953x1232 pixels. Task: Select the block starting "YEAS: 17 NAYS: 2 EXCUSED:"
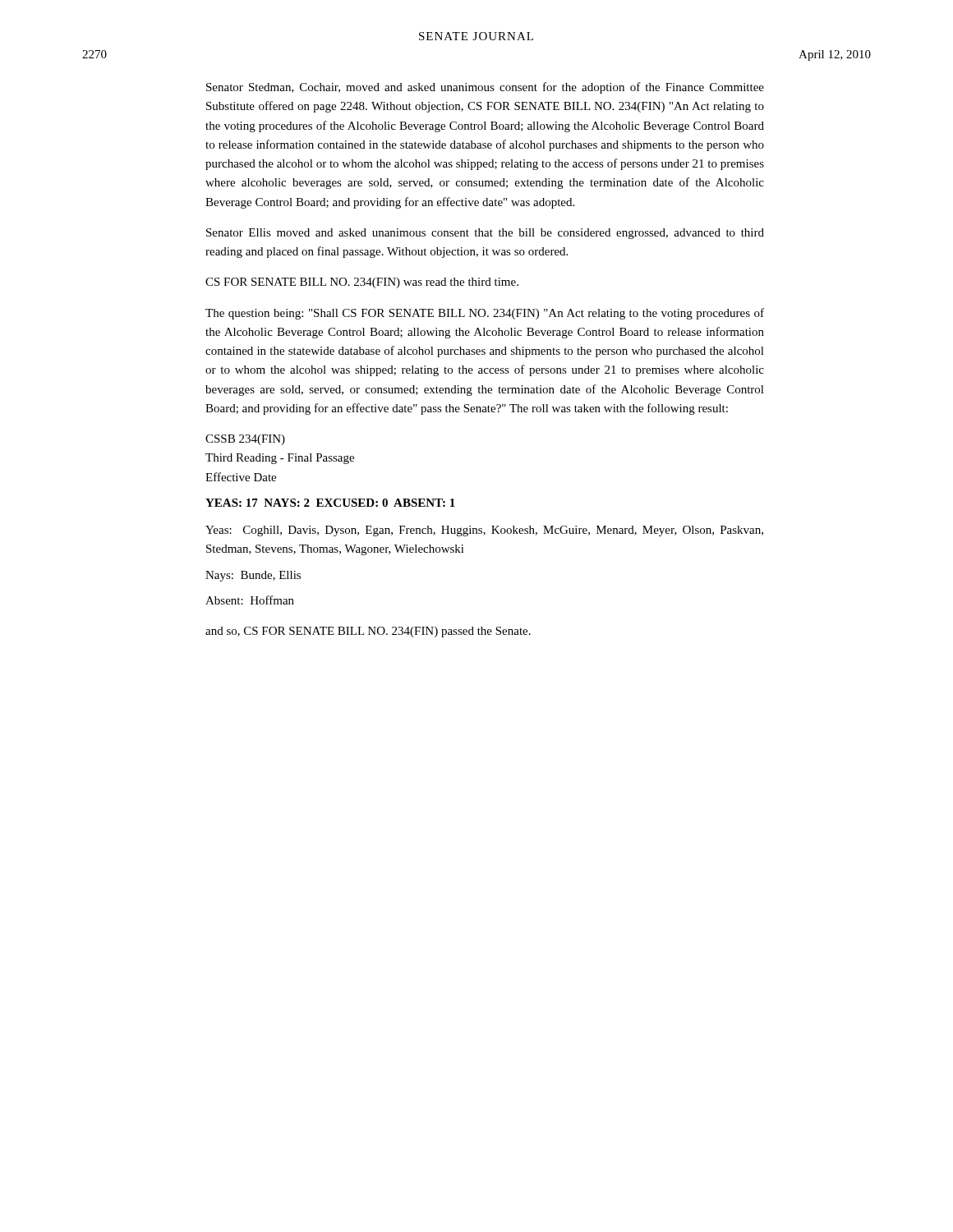330,502
